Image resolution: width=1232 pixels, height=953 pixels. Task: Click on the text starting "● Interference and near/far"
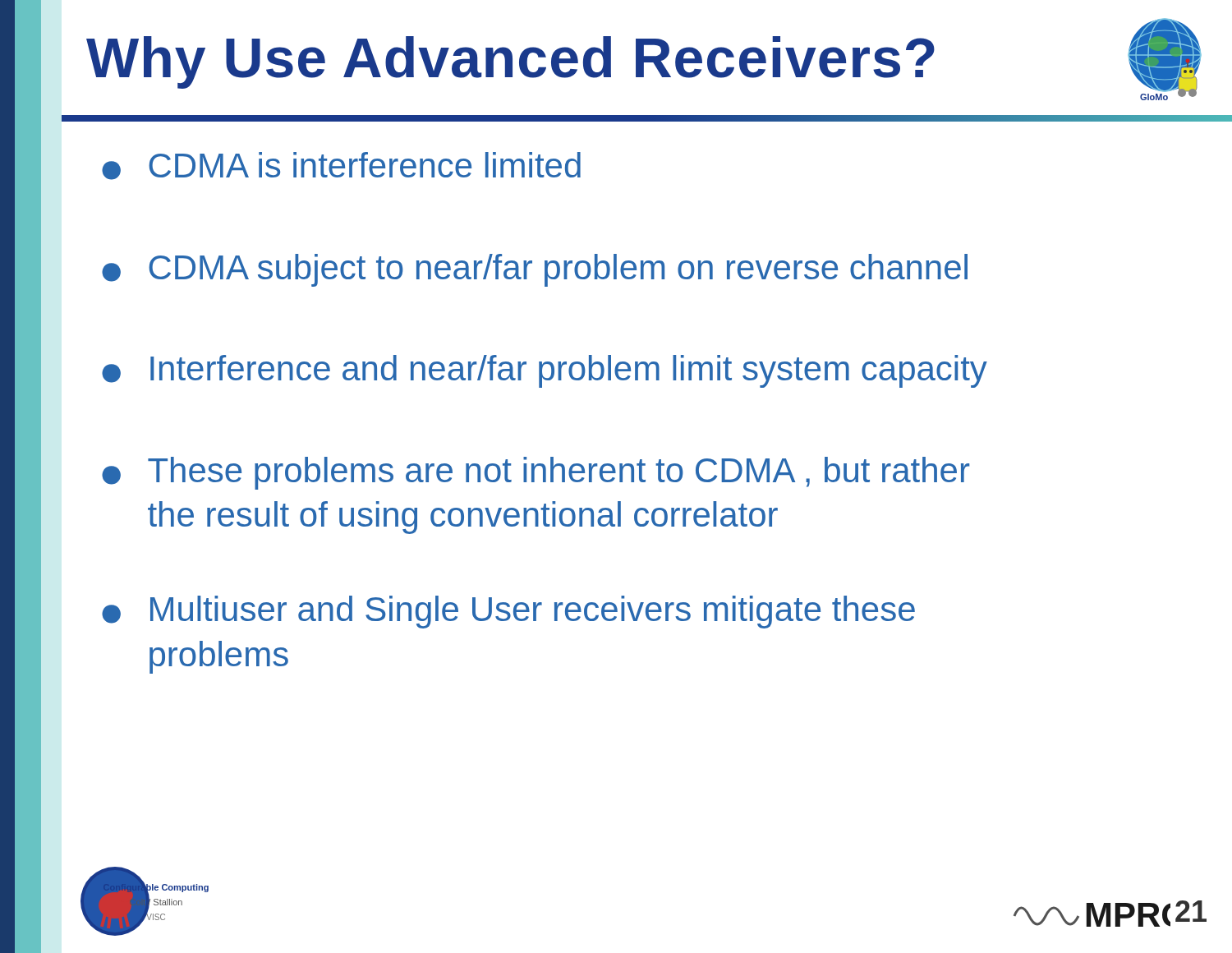(x=543, y=373)
